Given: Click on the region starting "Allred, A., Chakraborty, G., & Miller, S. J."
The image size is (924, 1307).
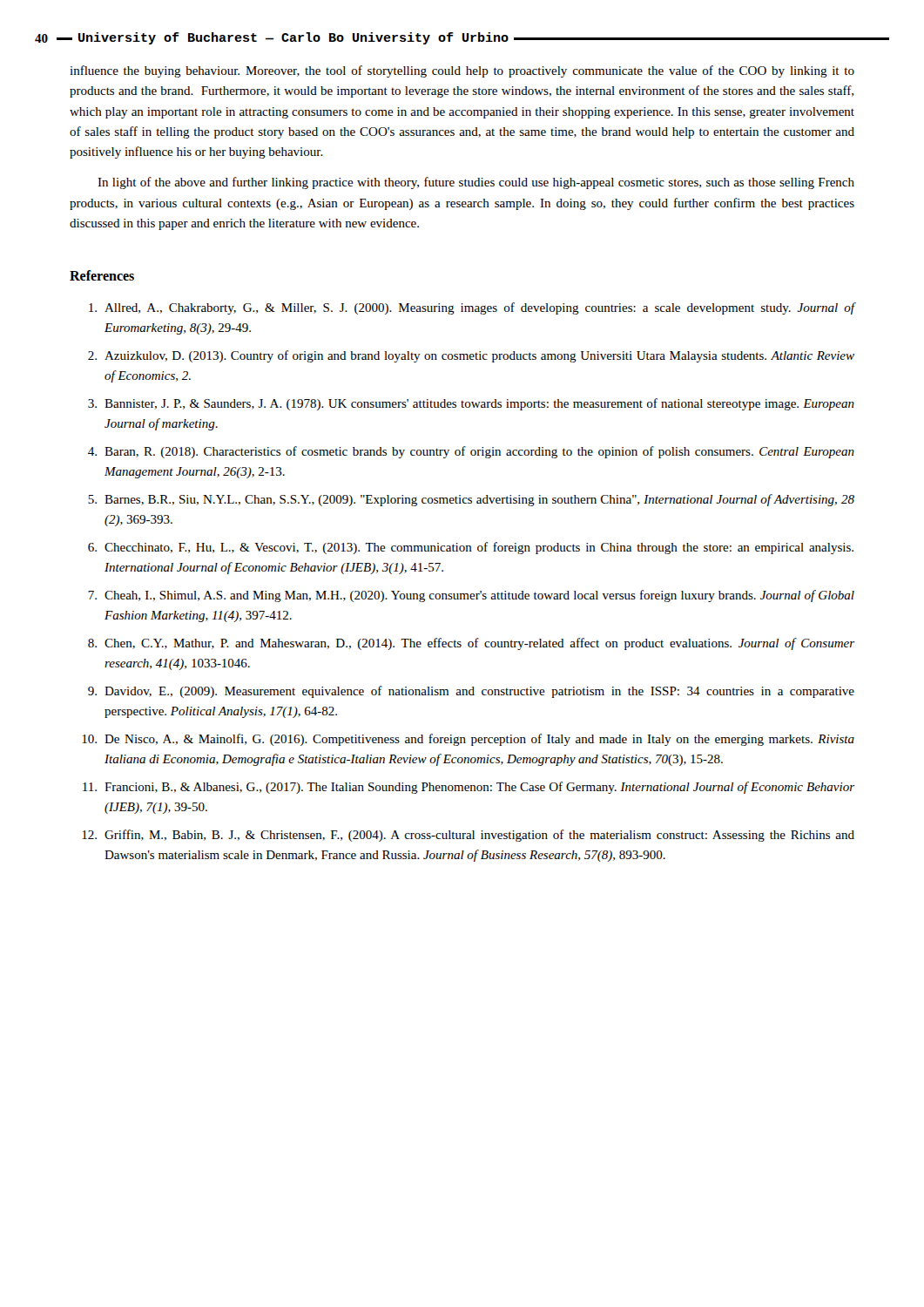Looking at the screenshot, I should (x=462, y=318).
